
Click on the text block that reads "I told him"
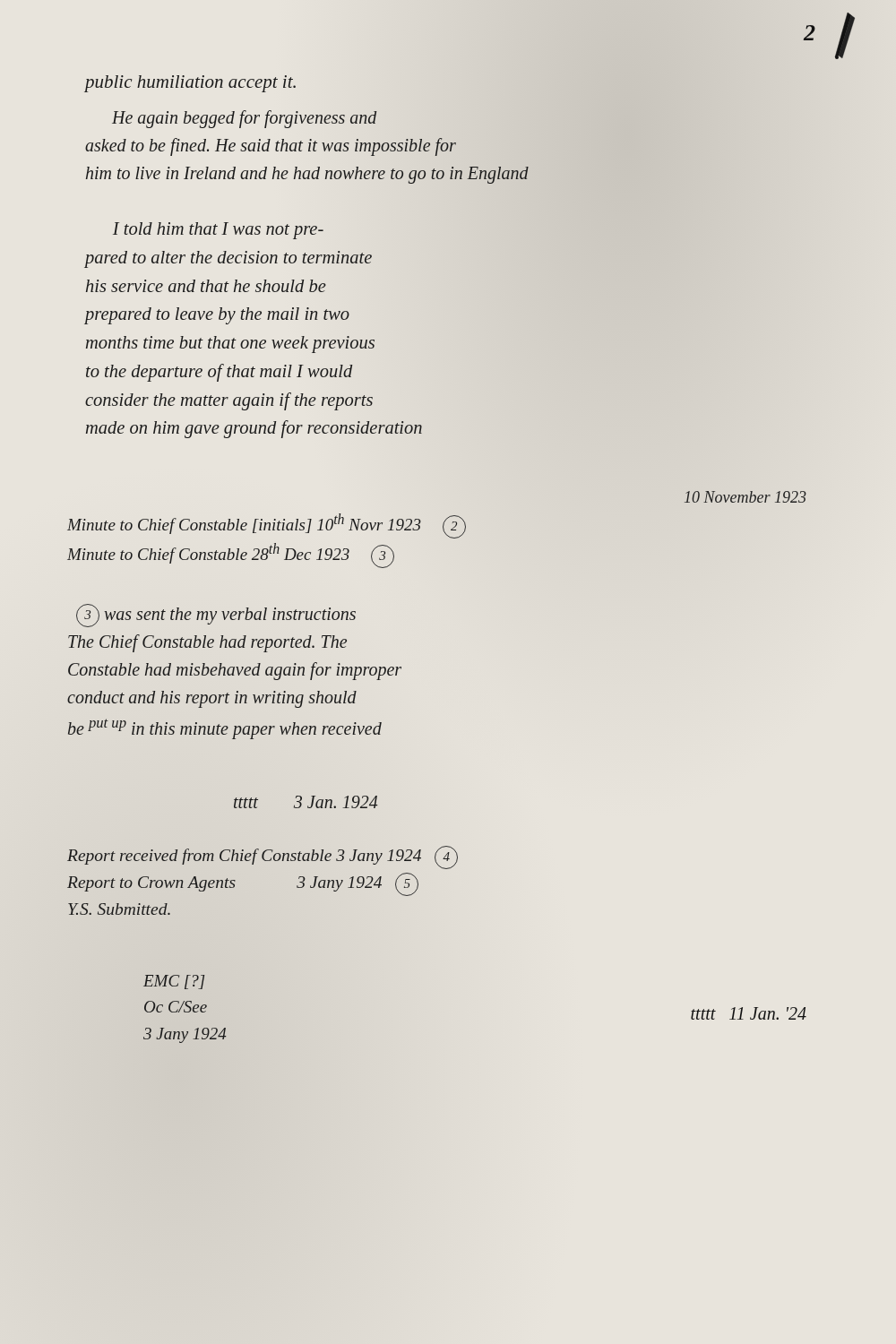(x=254, y=328)
